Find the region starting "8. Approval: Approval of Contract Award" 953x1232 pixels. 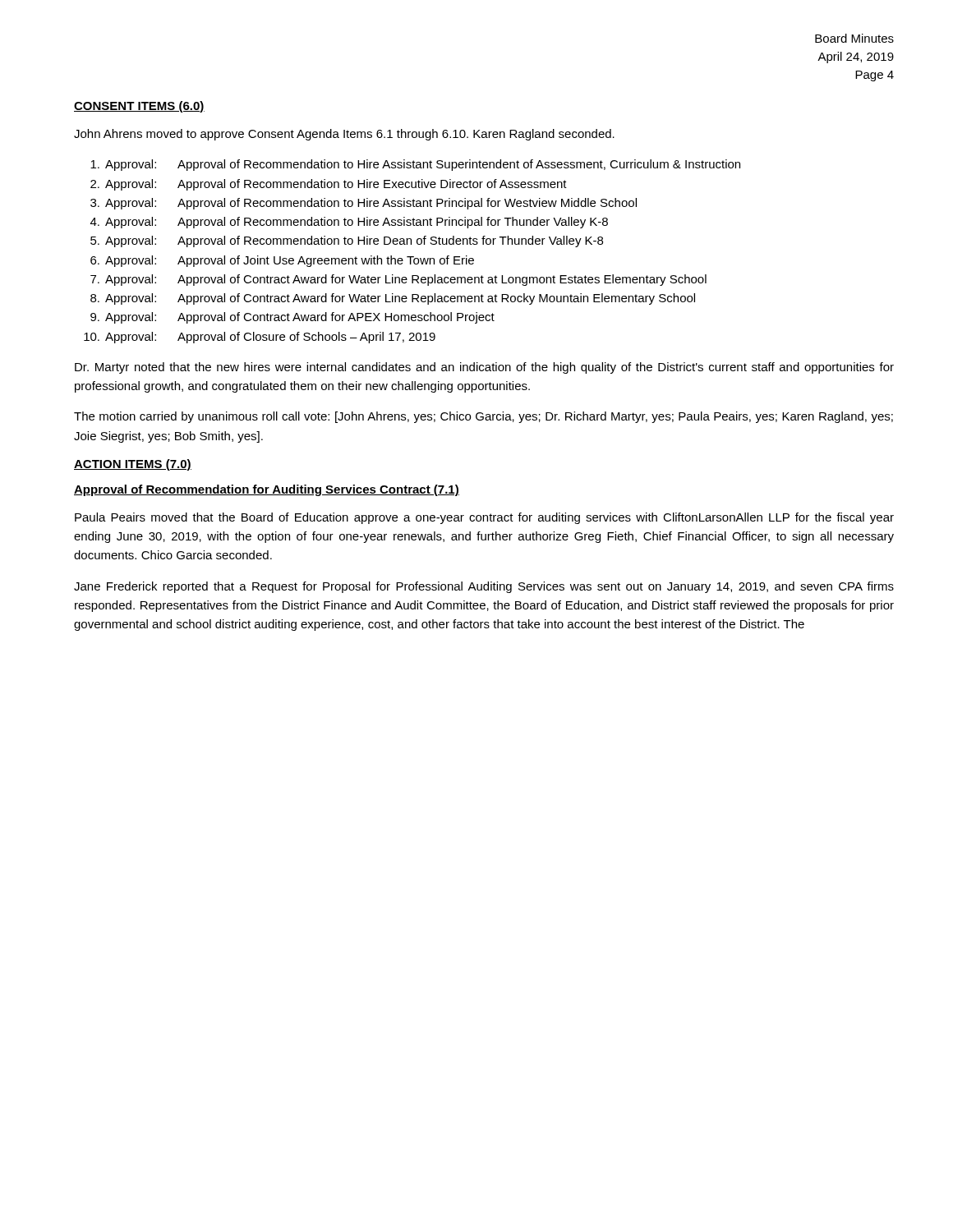pos(484,298)
